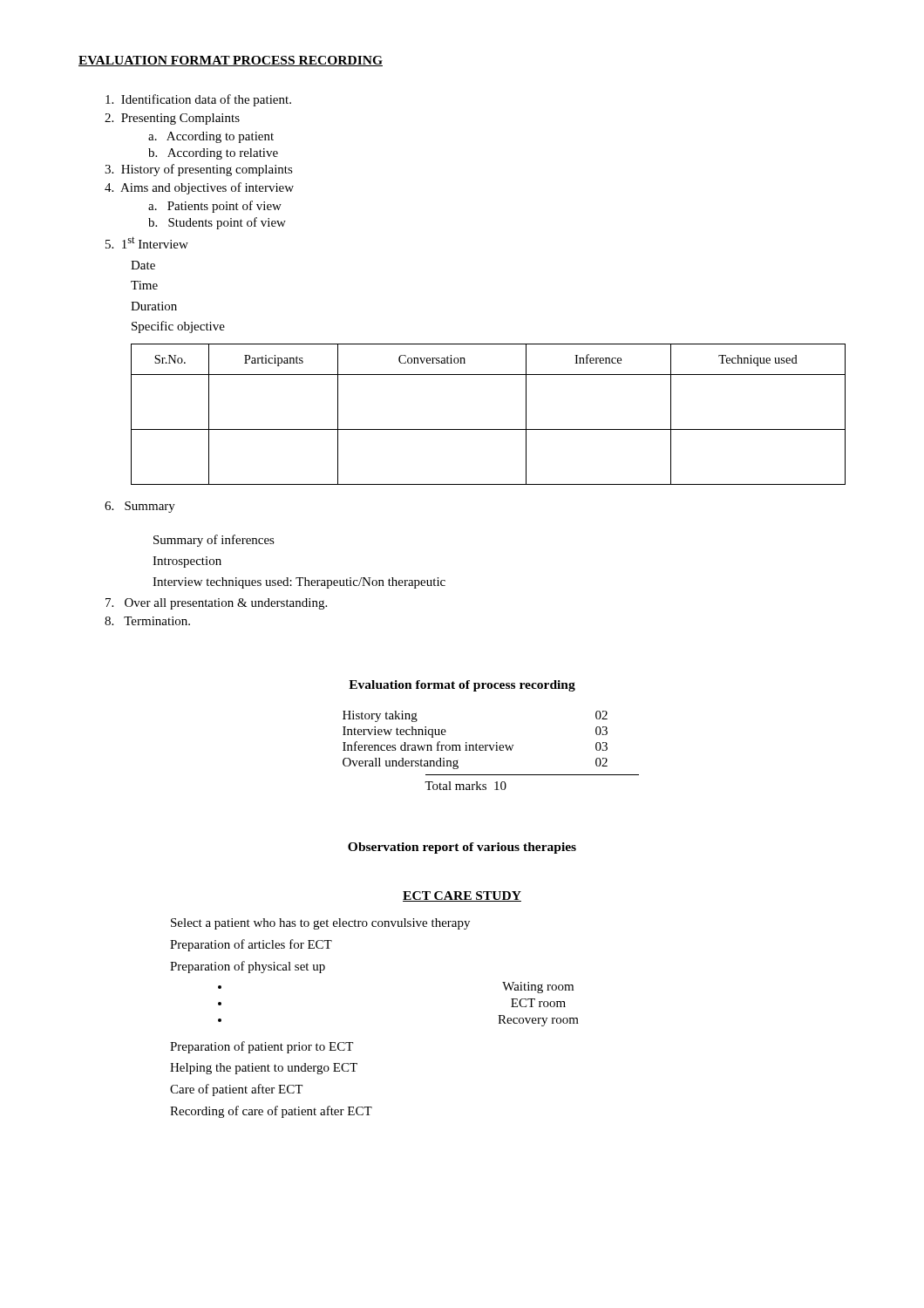The image size is (924, 1308).
Task: Find the element starting "5. 1st Interview"
Action: (x=146, y=242)
